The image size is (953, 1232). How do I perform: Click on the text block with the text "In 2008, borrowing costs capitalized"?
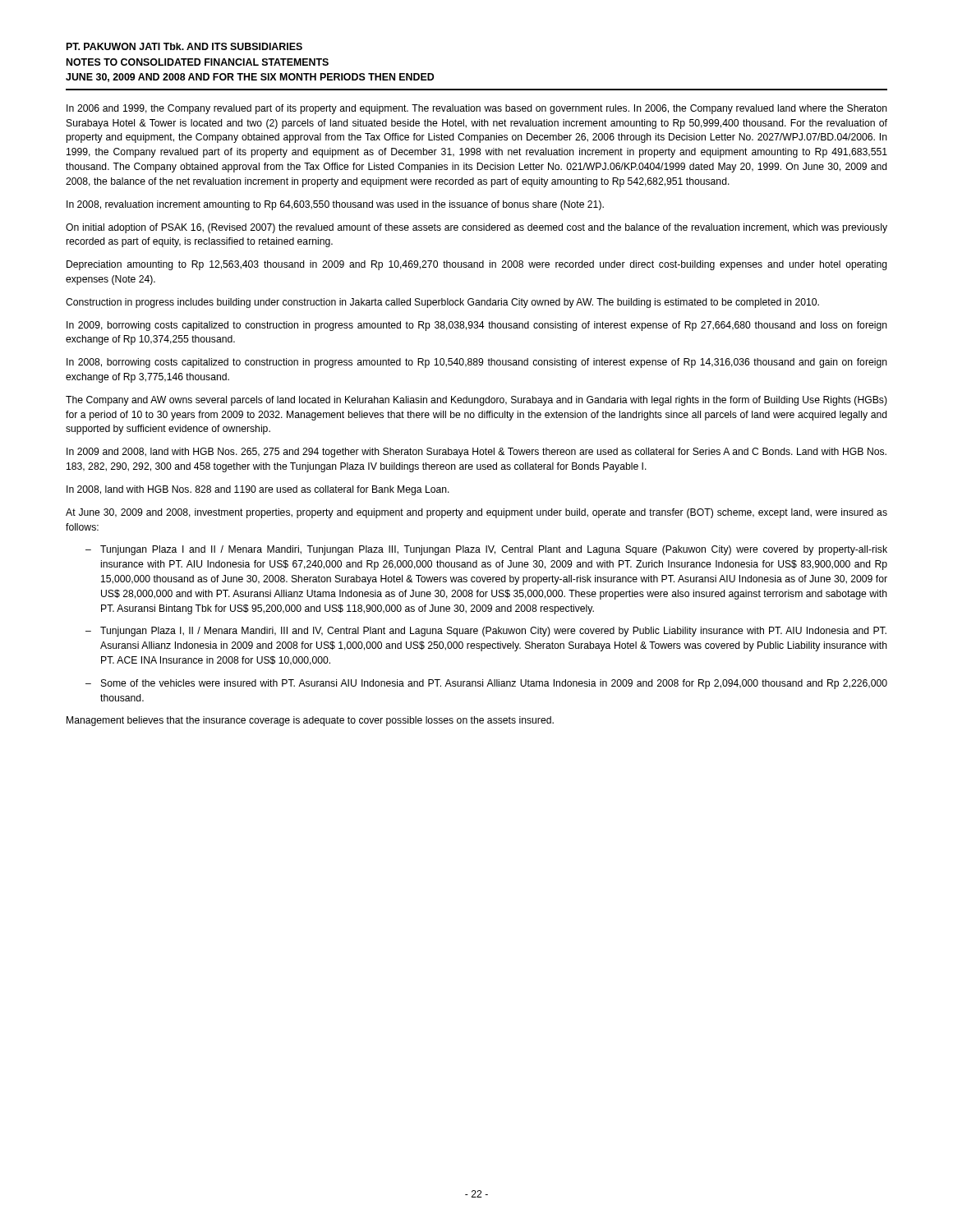[x=476, y=370]
